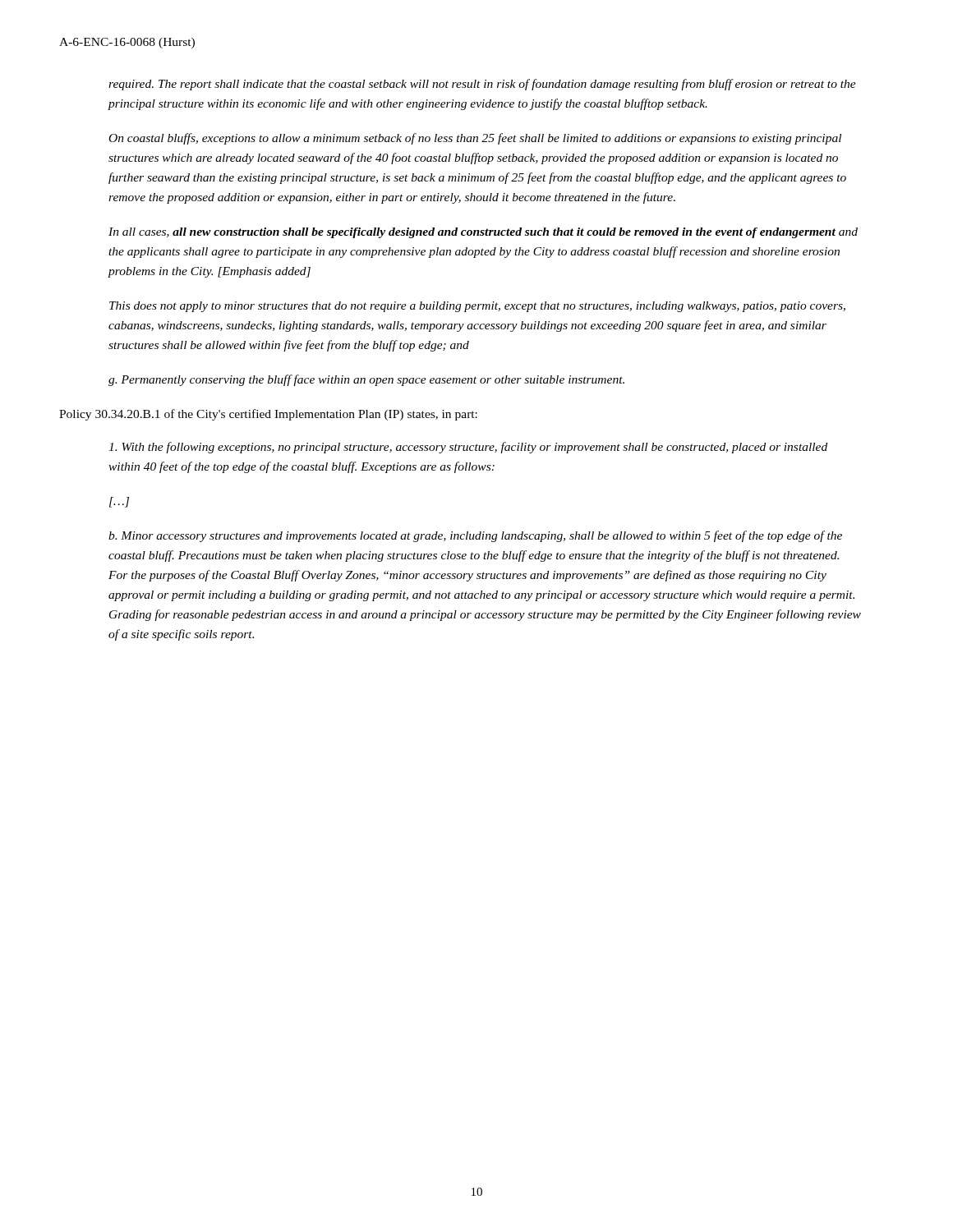Image resolution: width=953 pixels, height=1232 pixels.
Task: Find the passage starting "In all cases, all"
Action: 485,251
